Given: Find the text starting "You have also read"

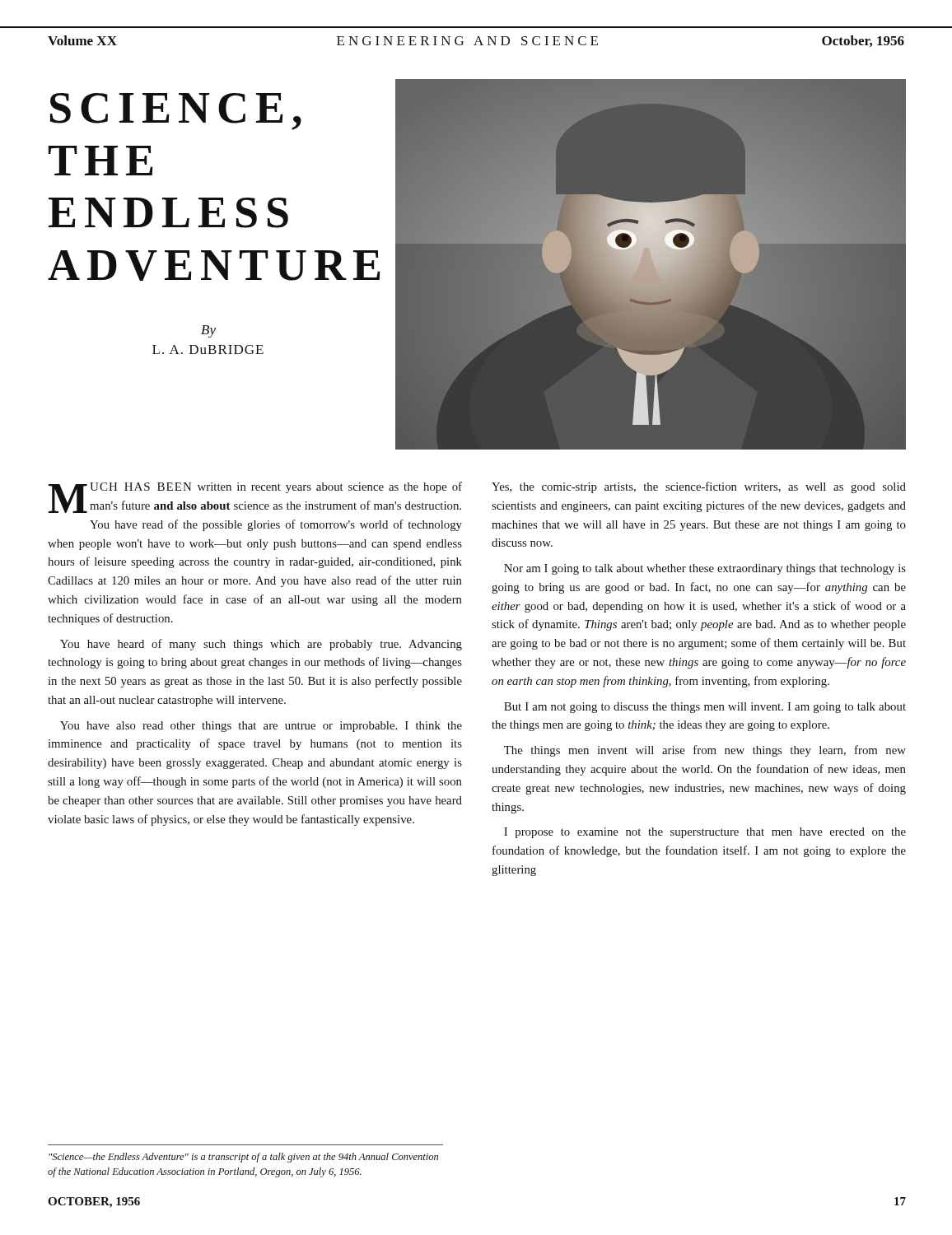Looking at the screenshot, I should [x=255, y=772].
